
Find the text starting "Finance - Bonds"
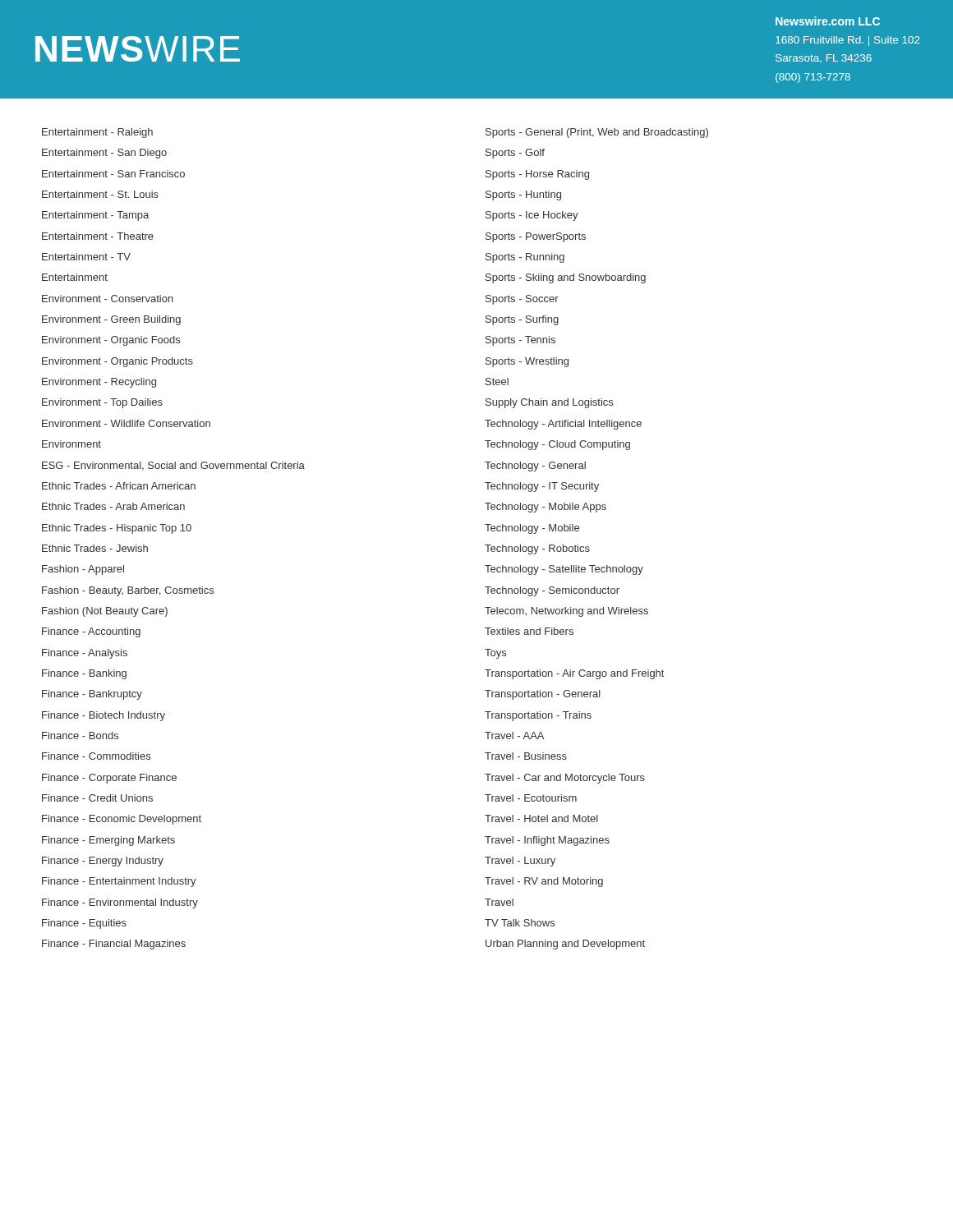coord(80,736)
